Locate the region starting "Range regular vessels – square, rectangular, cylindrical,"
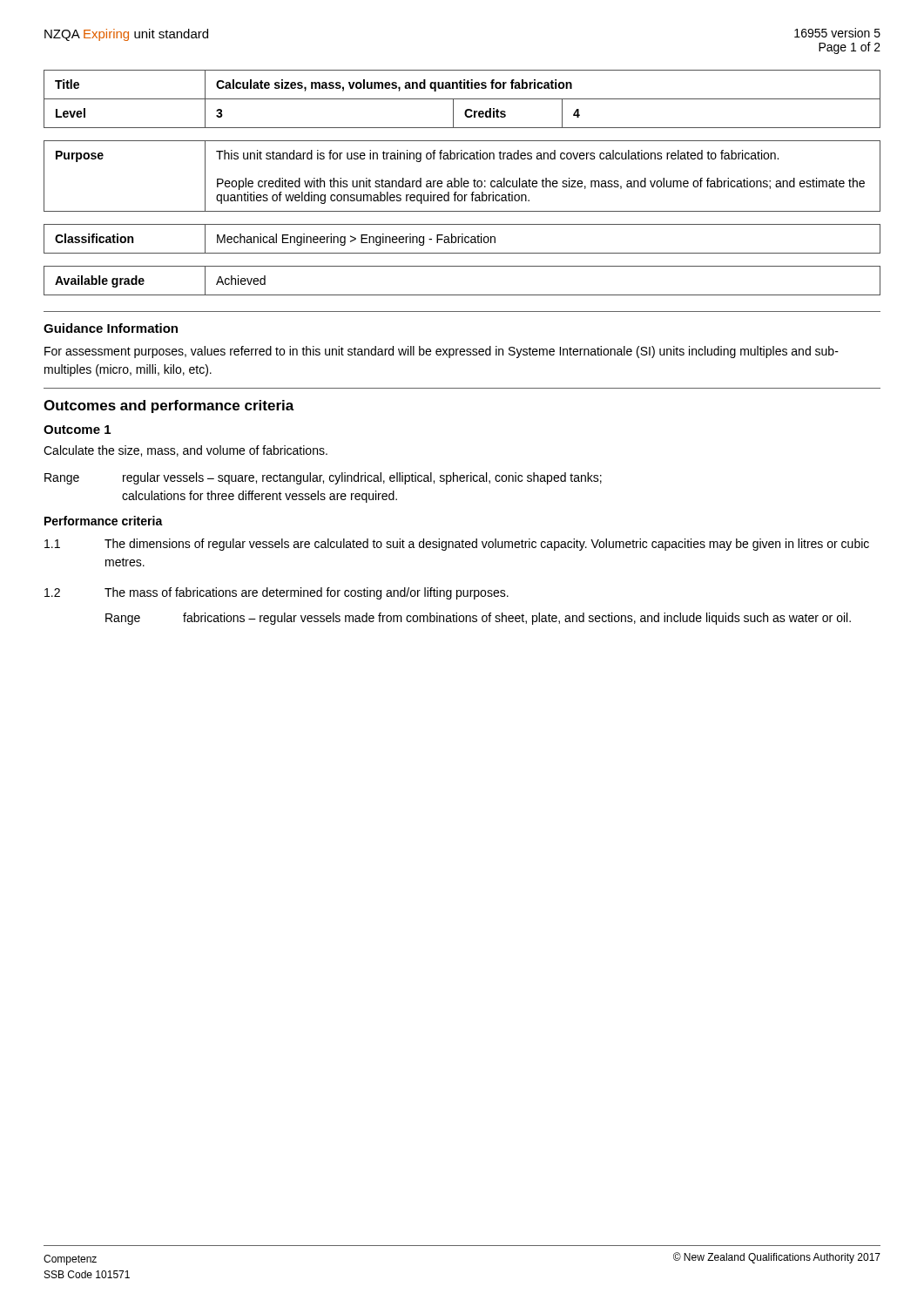Viewport: 924px width, 1307px height. tap(462, 487)
